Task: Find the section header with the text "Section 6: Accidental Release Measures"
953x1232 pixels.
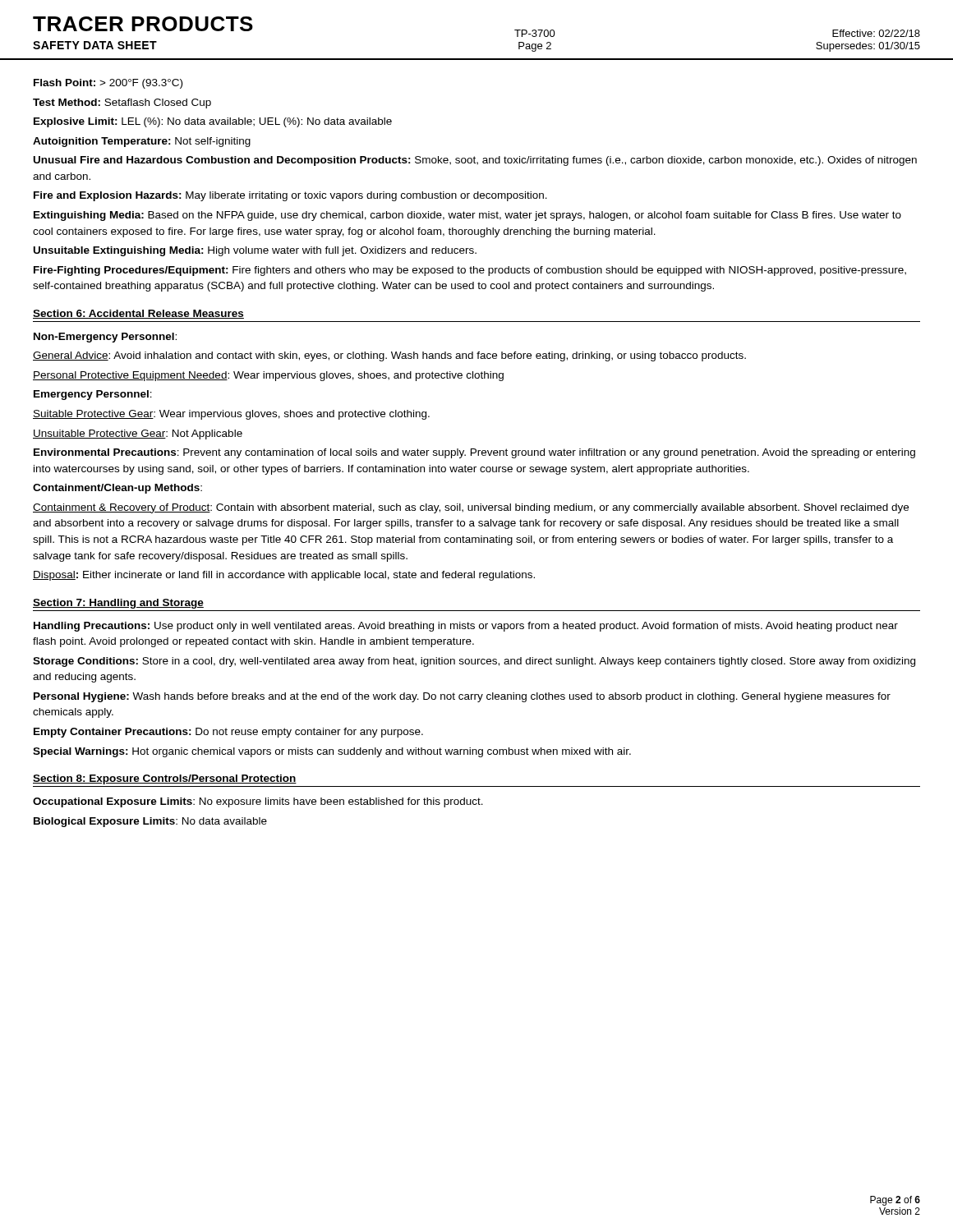Action: (x=138, y=313)
